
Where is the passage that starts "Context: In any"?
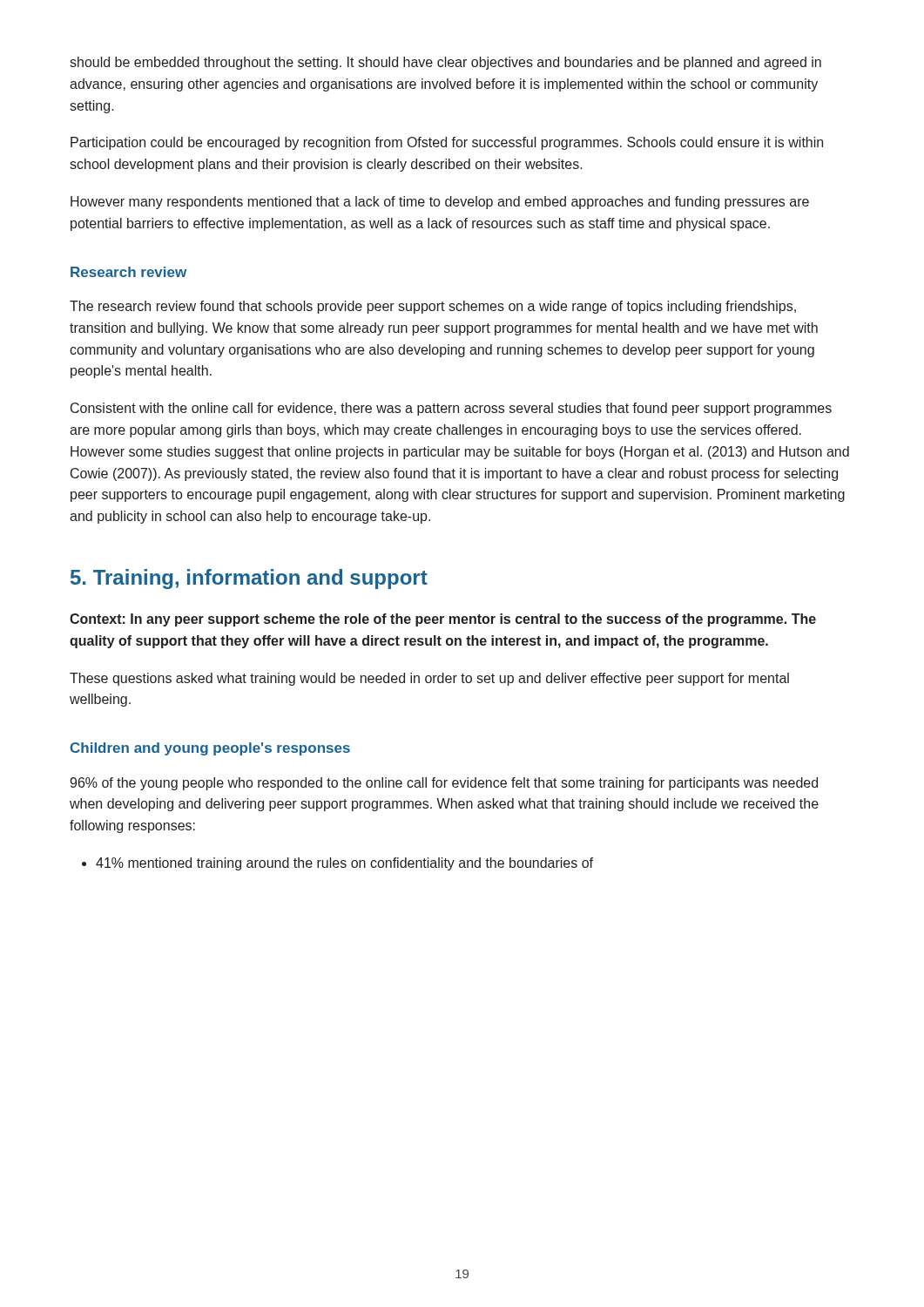click(x=462, y=631)
